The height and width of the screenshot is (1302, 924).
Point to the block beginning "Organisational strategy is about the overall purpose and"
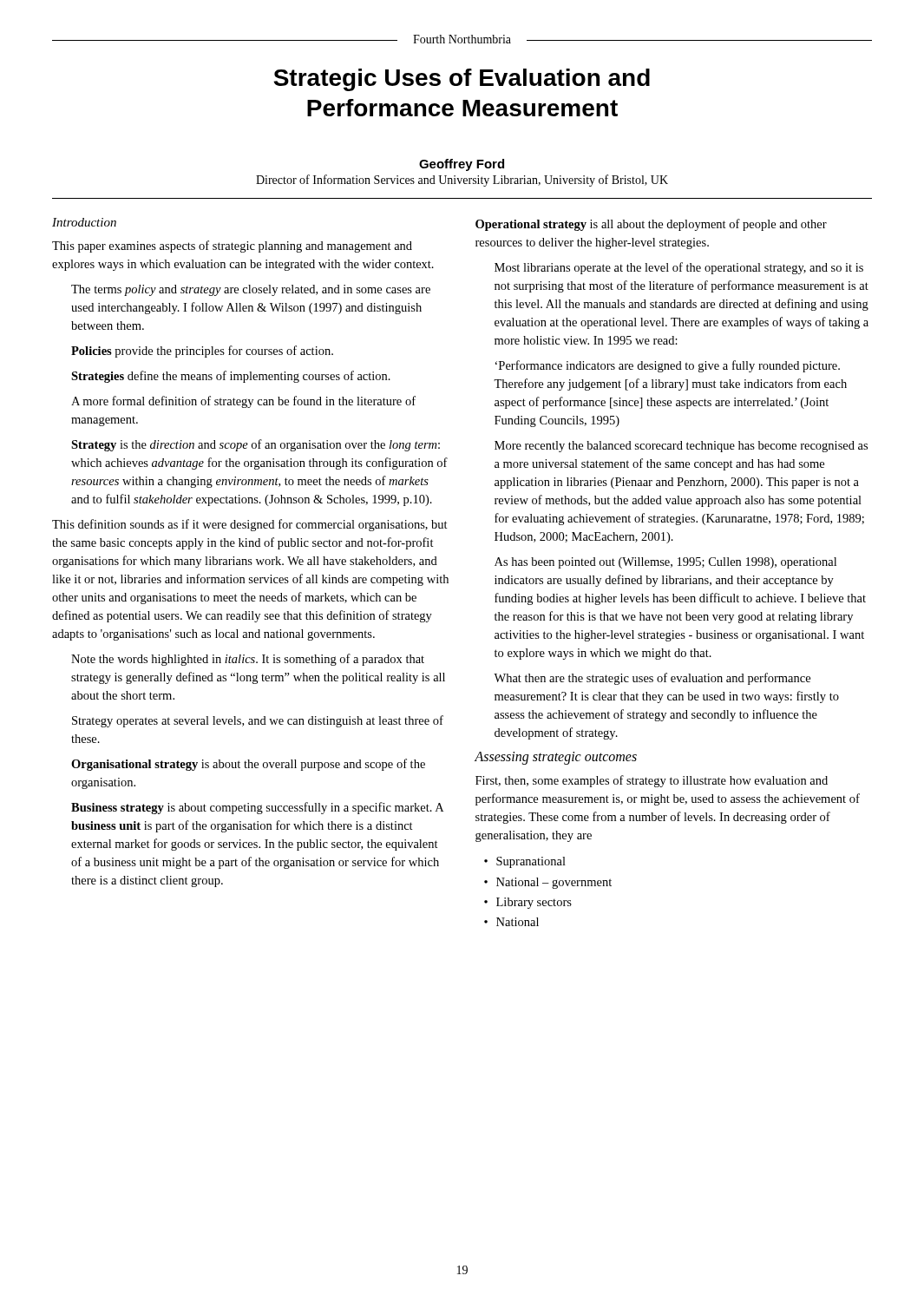248,773
